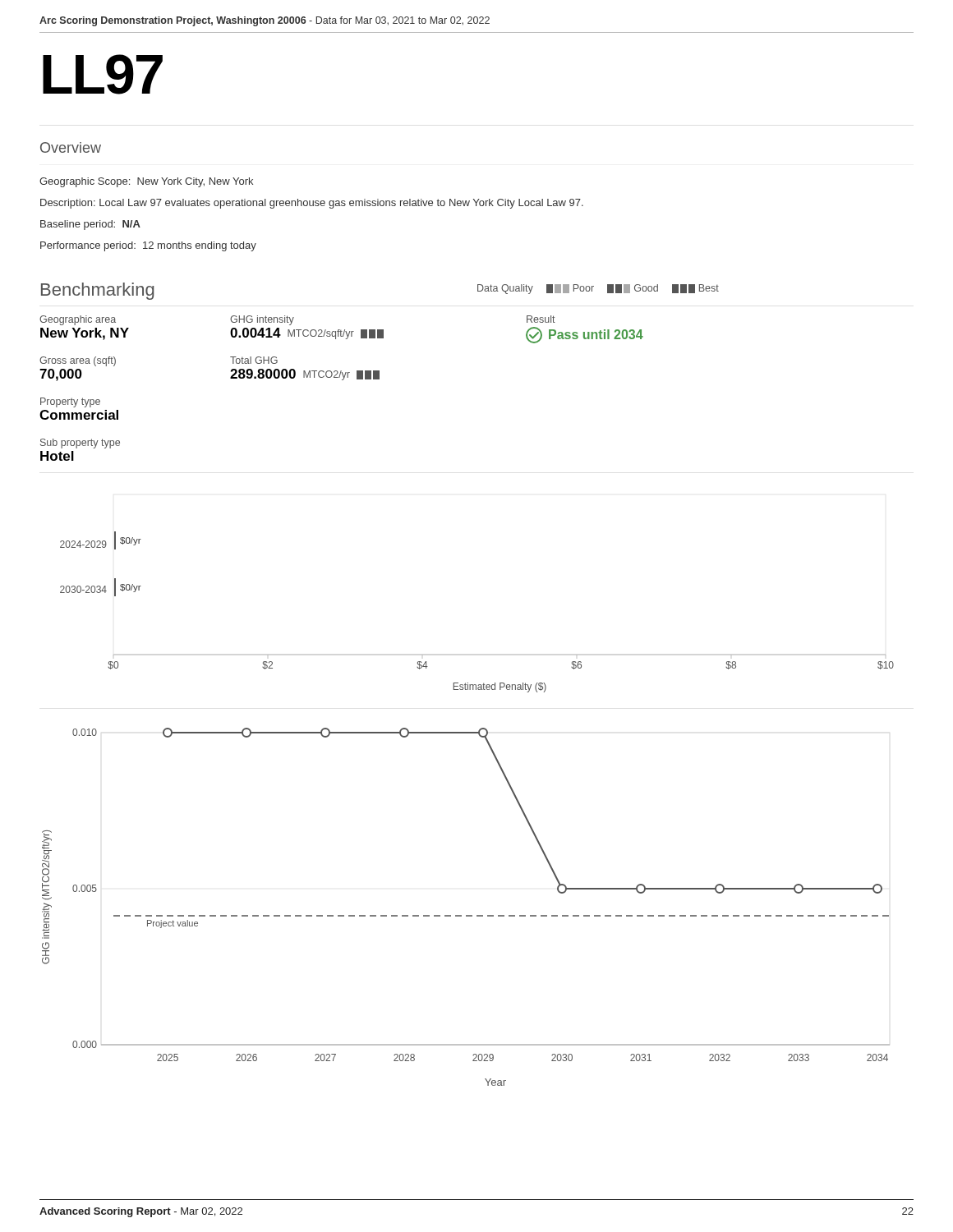
Task: Find the line chart
Action: tap(476, 917)
